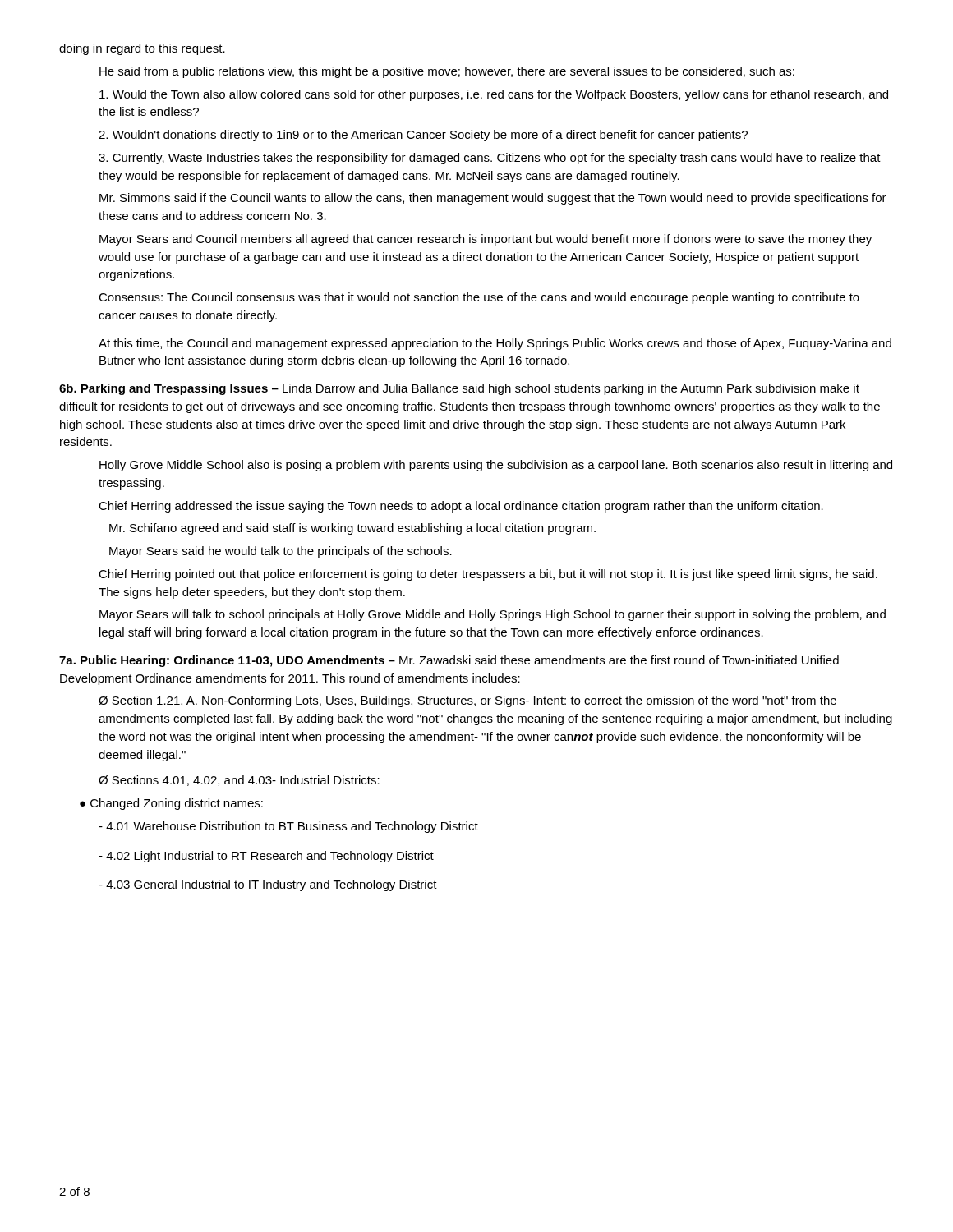953x1232 pixels.
Task: Find the list item containing "● Changed Zoning district"
Action: coord(171,804)
